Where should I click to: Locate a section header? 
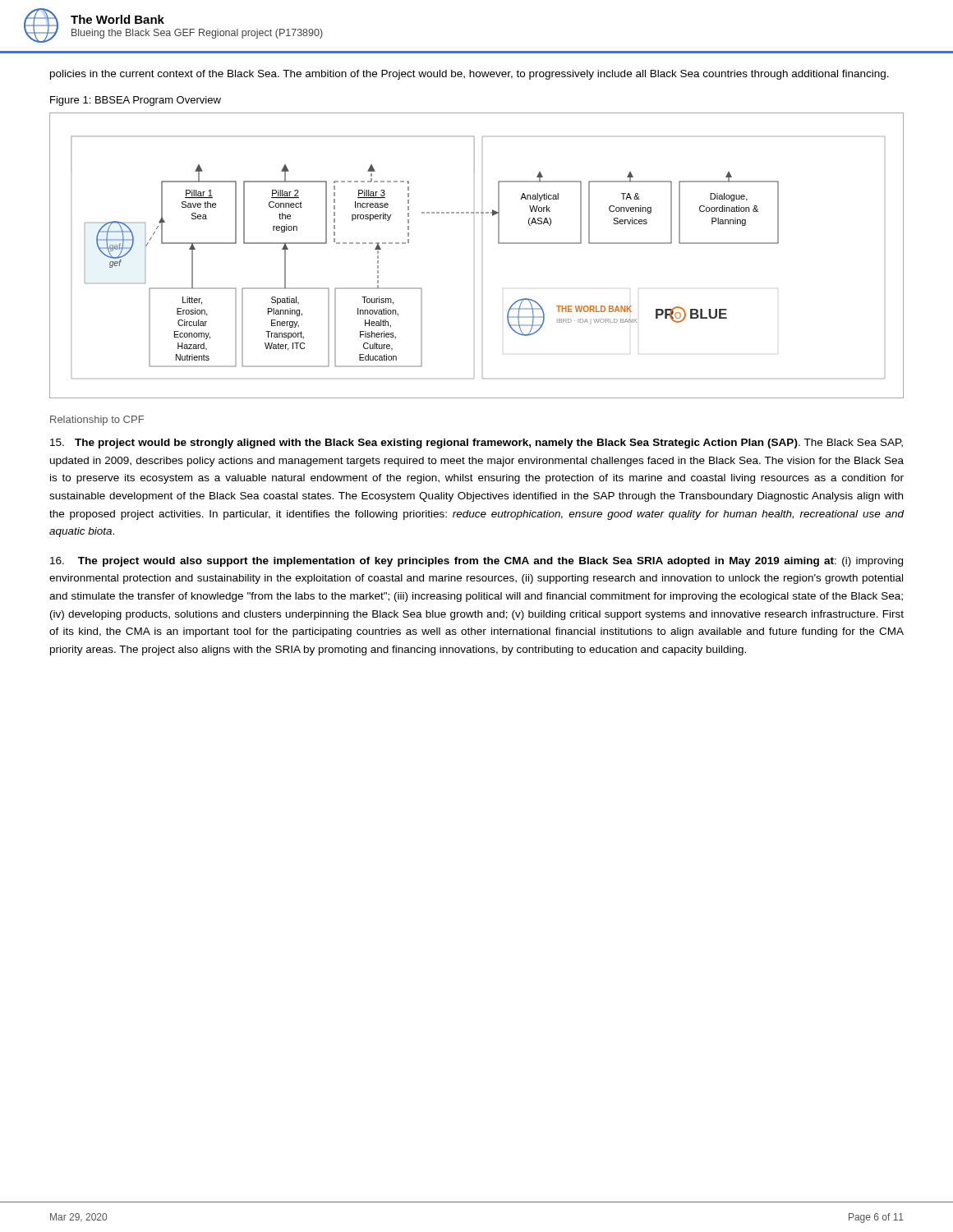coord(97,419)
